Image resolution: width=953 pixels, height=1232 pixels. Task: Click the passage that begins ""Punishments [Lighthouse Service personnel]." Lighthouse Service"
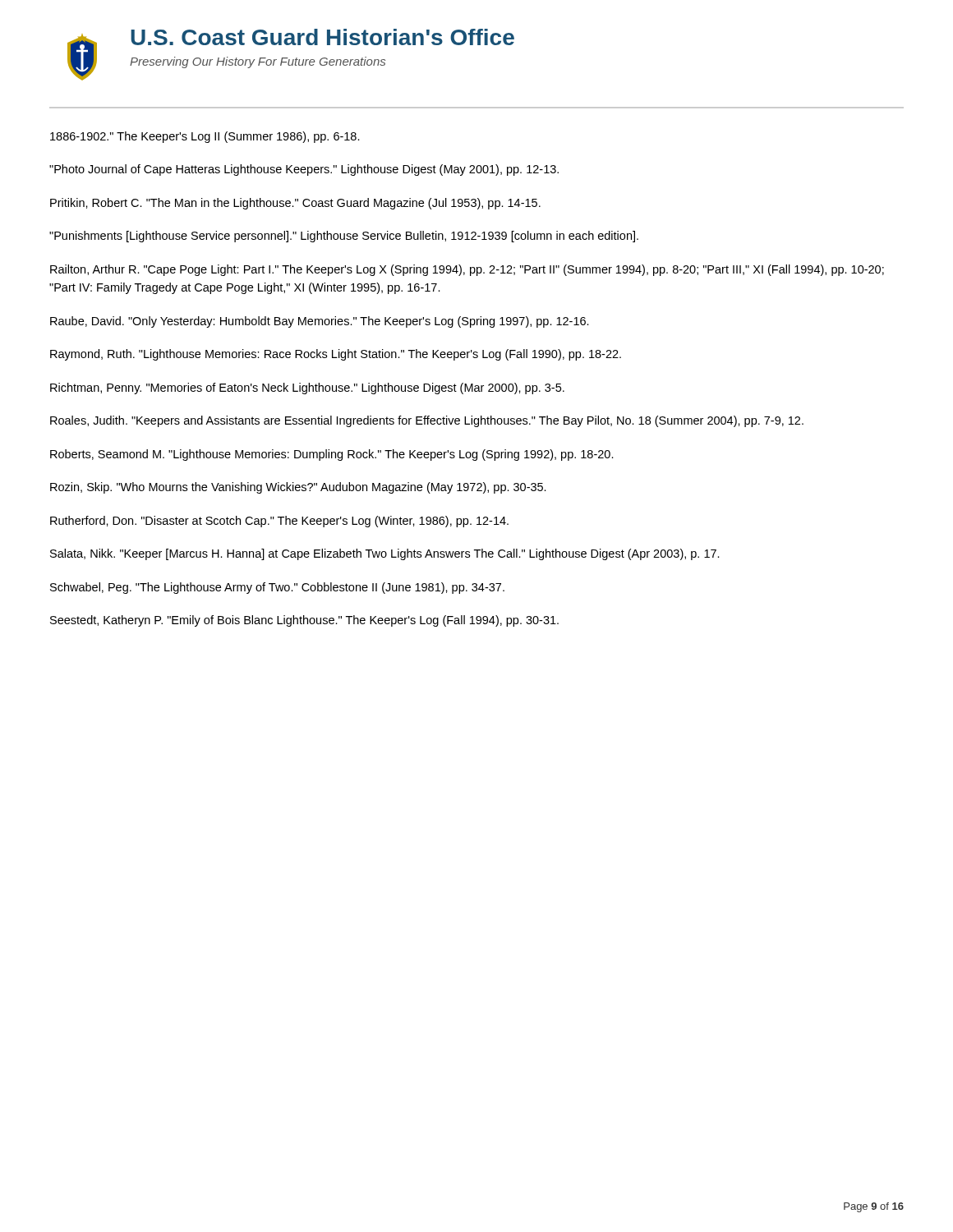tap(344, 236)
